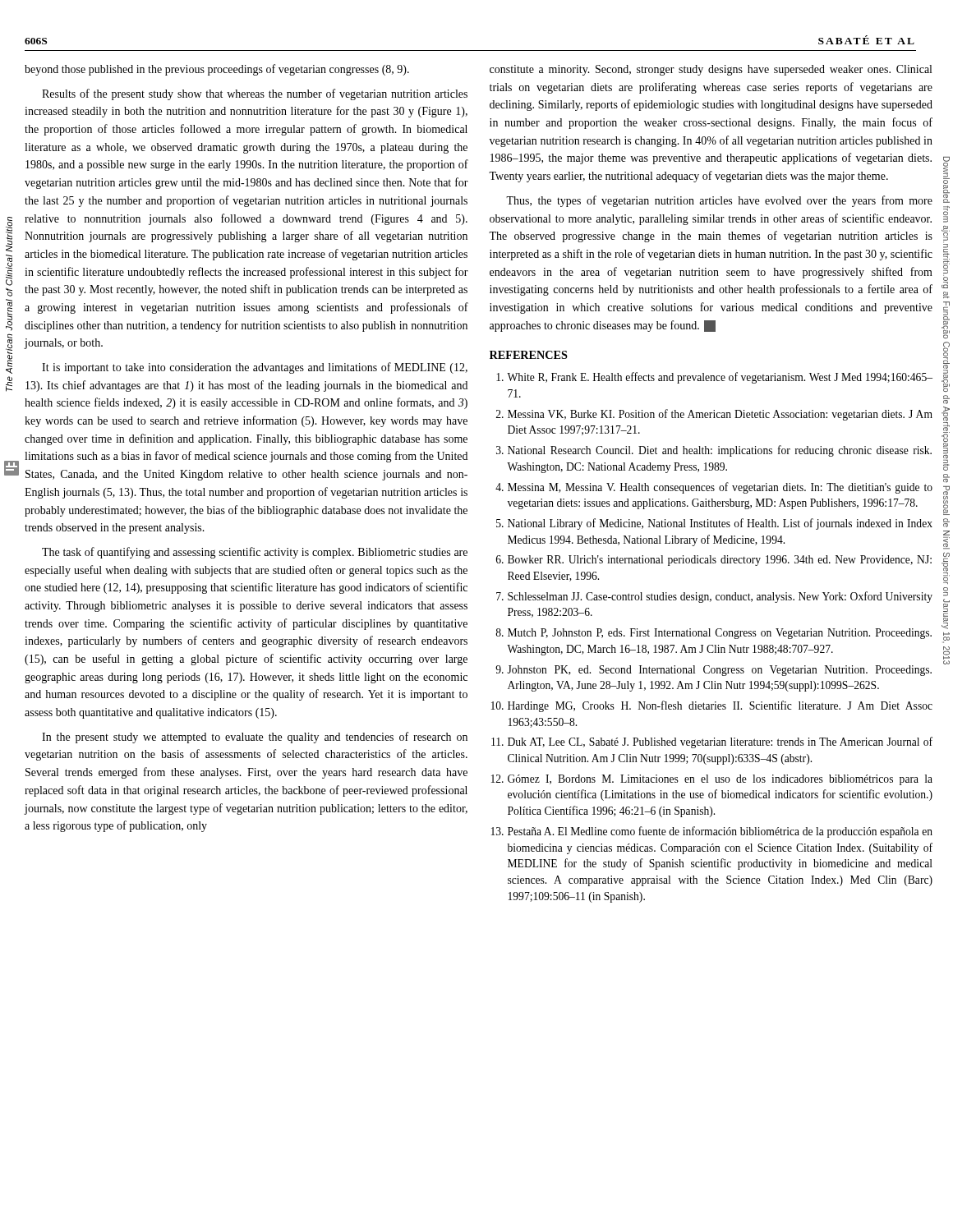Click the passage that begins "5. National Library of Medicine, National Institutes of"
Screen dimensions: 1232x953
tap(711, 532)
